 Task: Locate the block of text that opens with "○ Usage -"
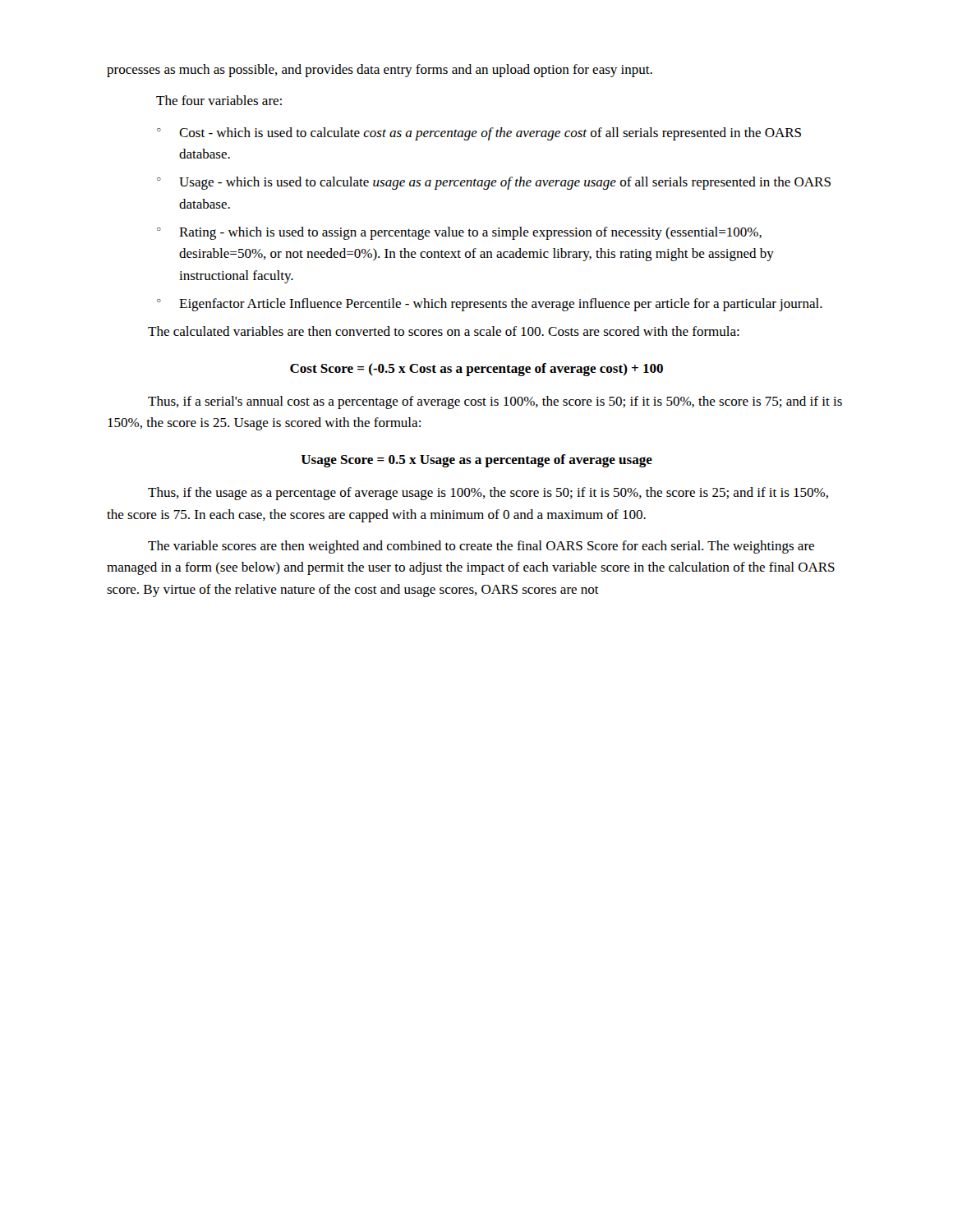(x=501, y=194)
